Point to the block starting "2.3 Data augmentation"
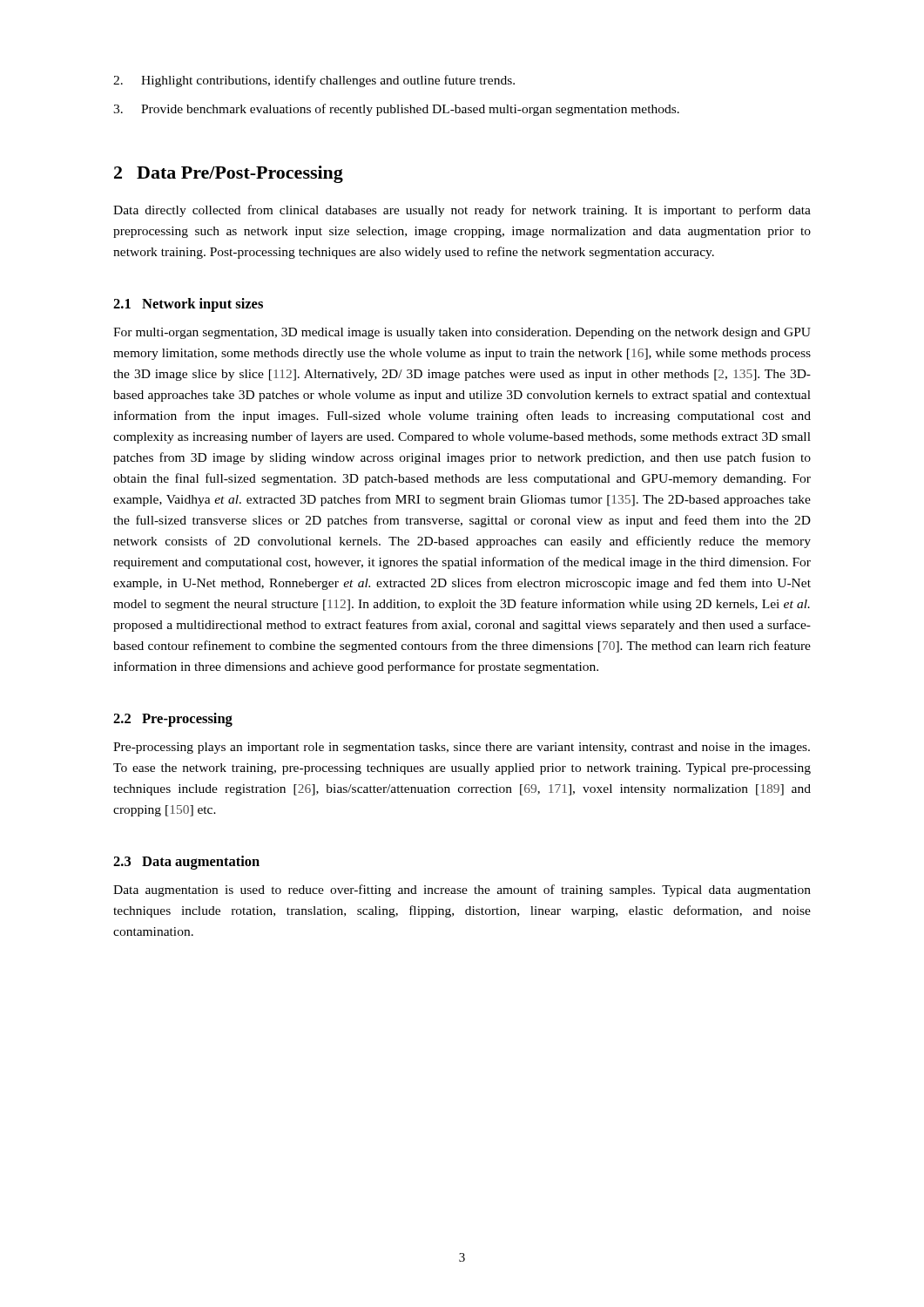 (x=186, y=861)
